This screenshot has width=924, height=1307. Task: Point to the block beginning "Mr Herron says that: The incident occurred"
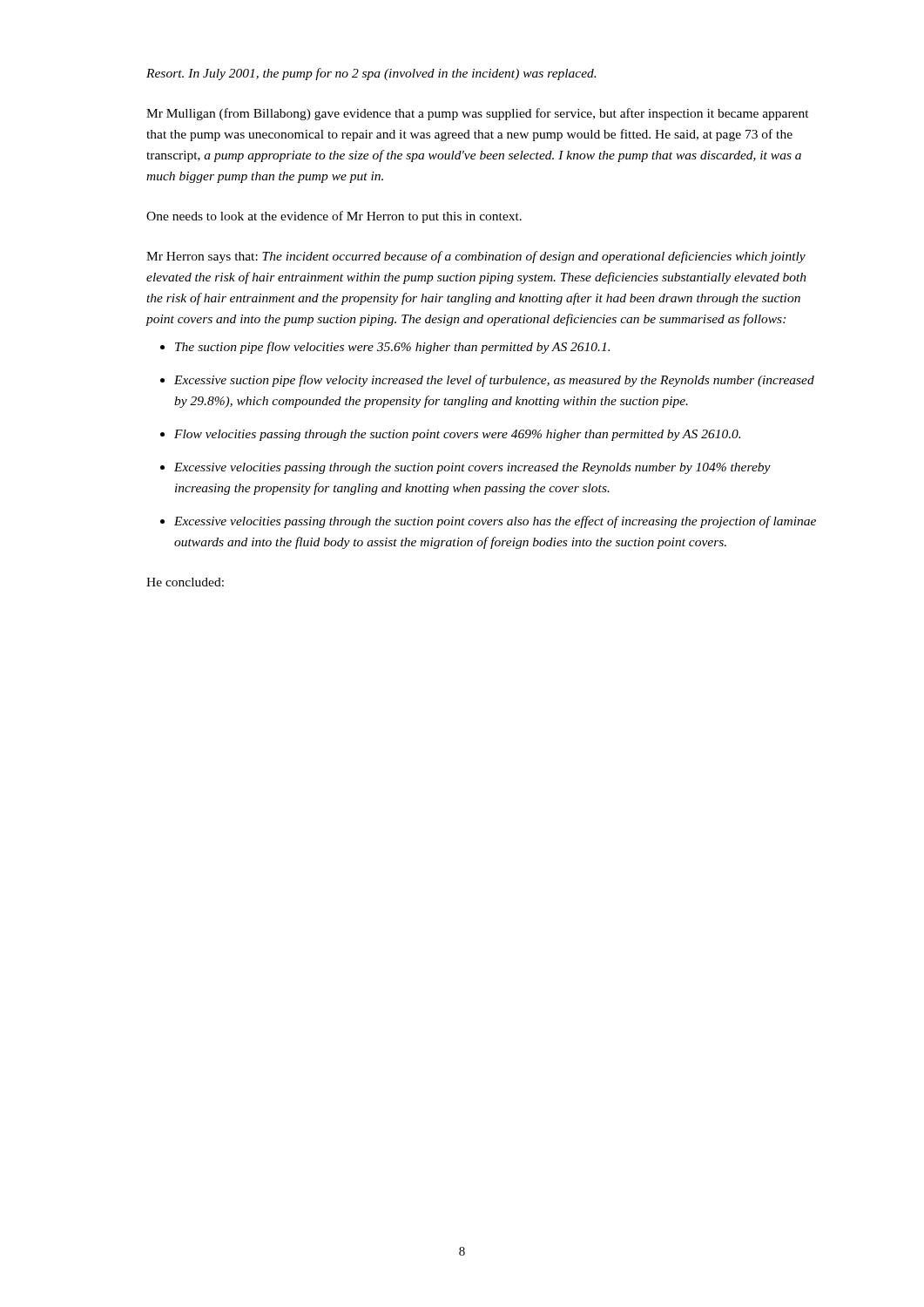pos(483,399)
